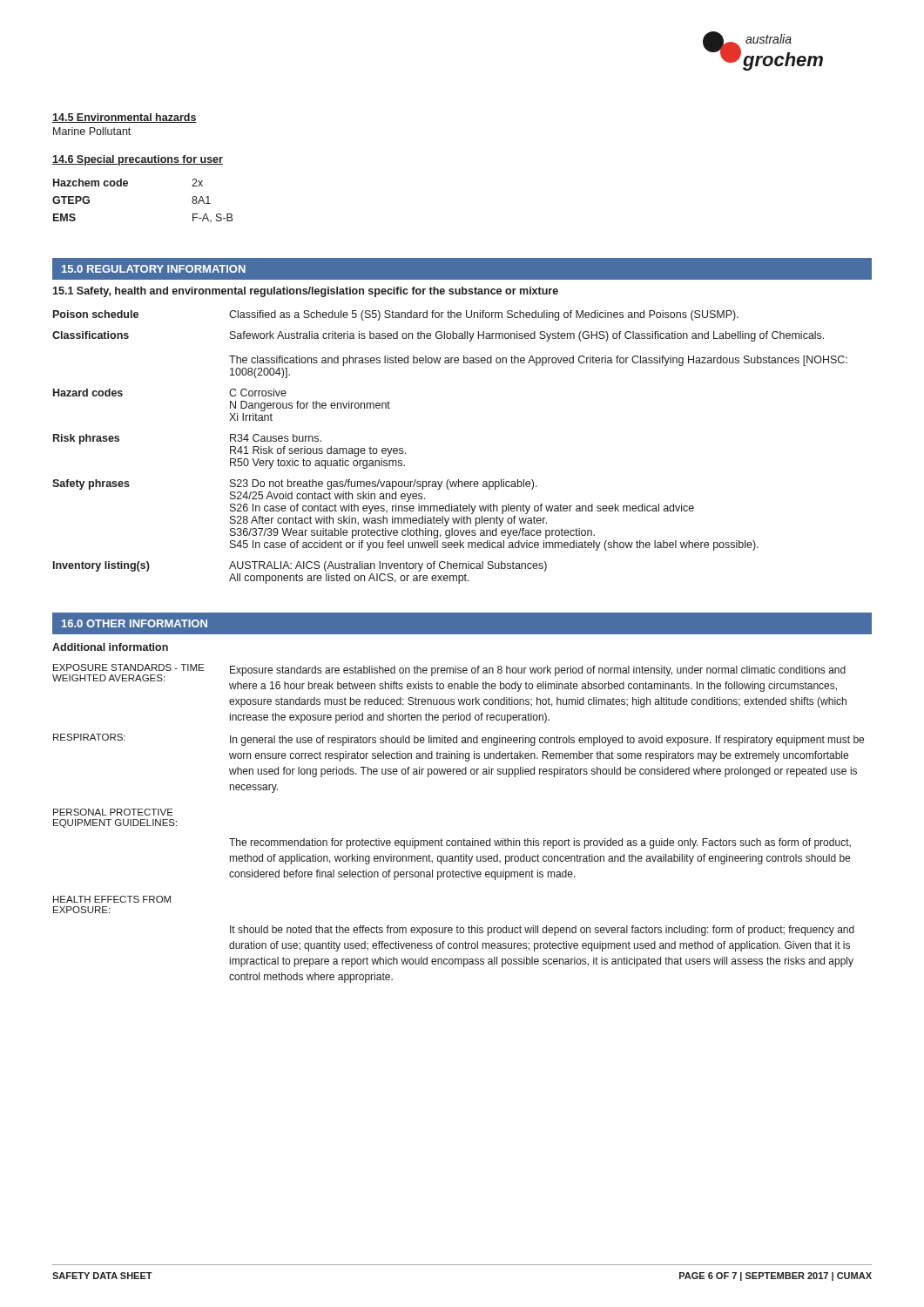Click on the element starting "16.0 OTHER INFORMATION"

tap(134, 623)
